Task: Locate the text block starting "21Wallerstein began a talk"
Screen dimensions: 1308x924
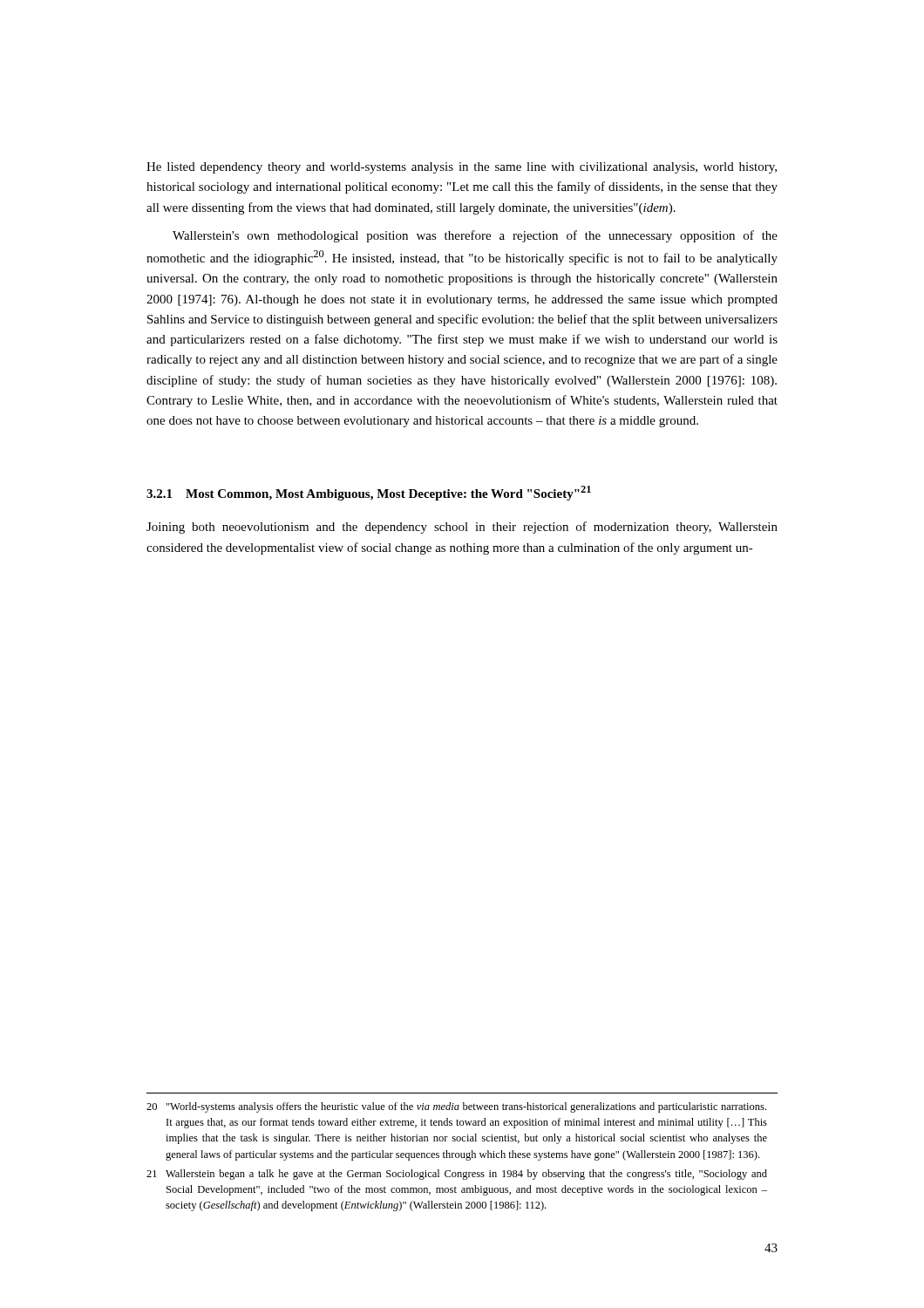Action: (457, 1189)
